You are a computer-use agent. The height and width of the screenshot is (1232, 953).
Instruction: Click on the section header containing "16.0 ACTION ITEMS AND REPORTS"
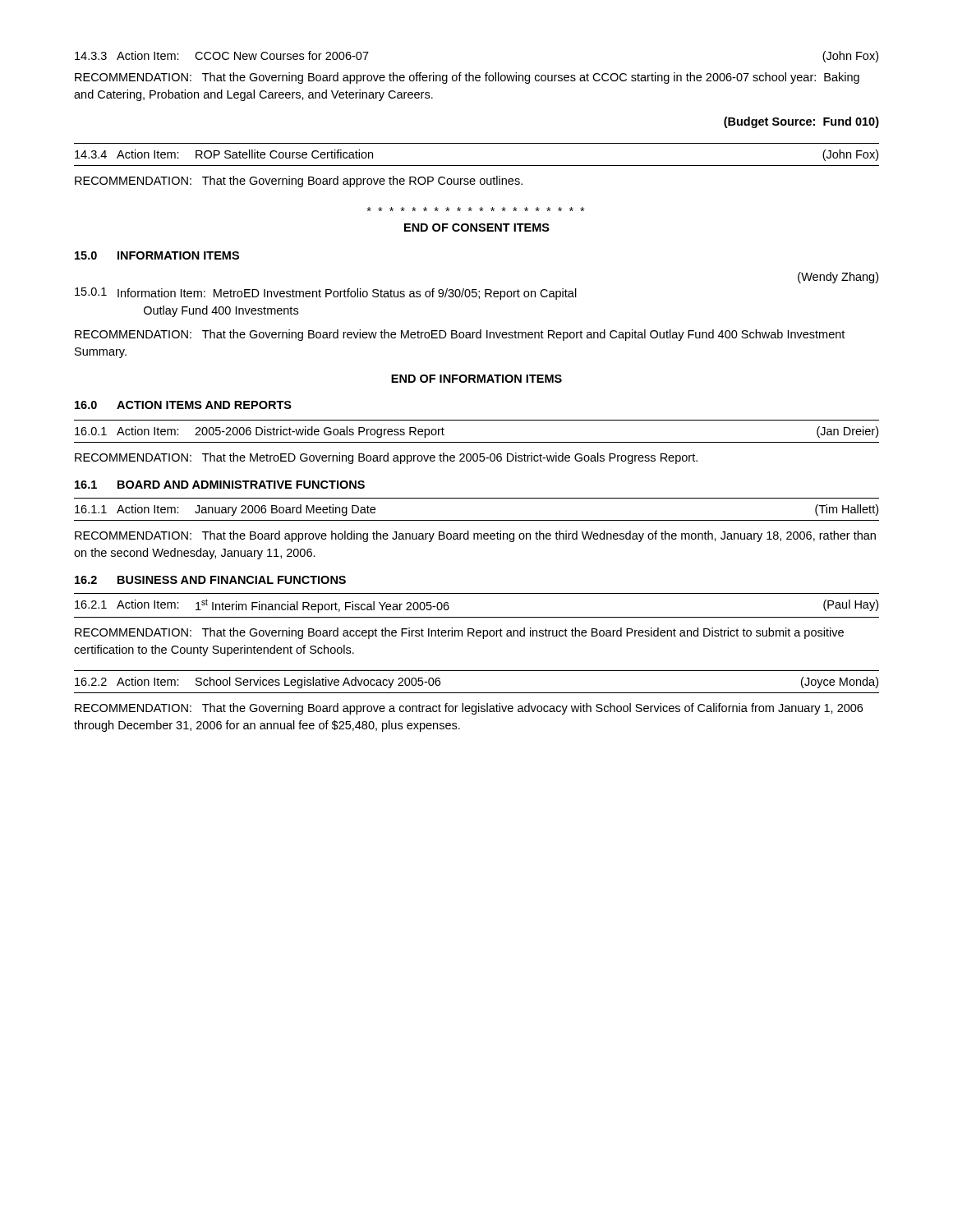pos(183,405)
